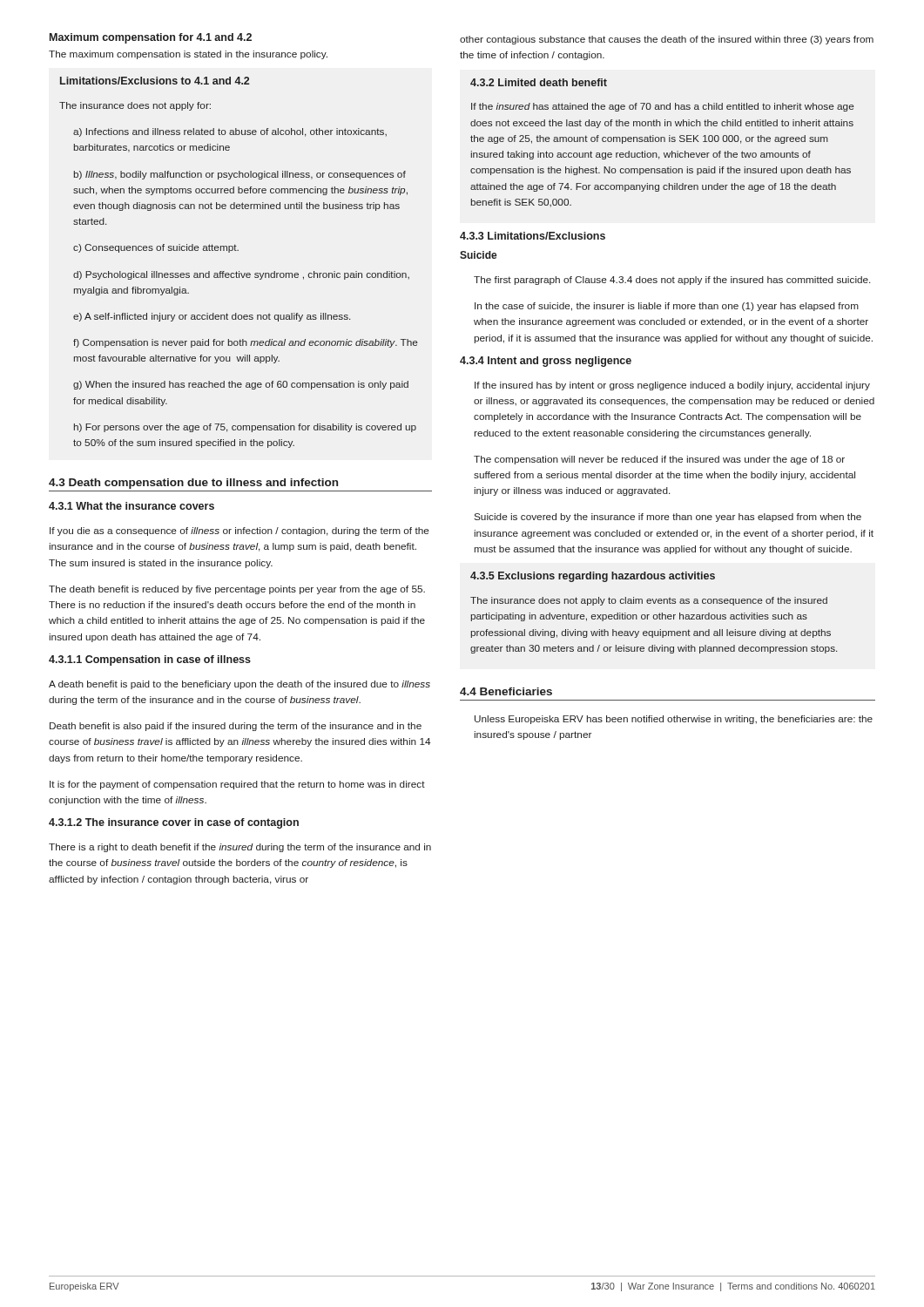Point to the text block starting "4.4 Beneficiaries"
The width and height of the screenshot is (924, 1307).
667,693
